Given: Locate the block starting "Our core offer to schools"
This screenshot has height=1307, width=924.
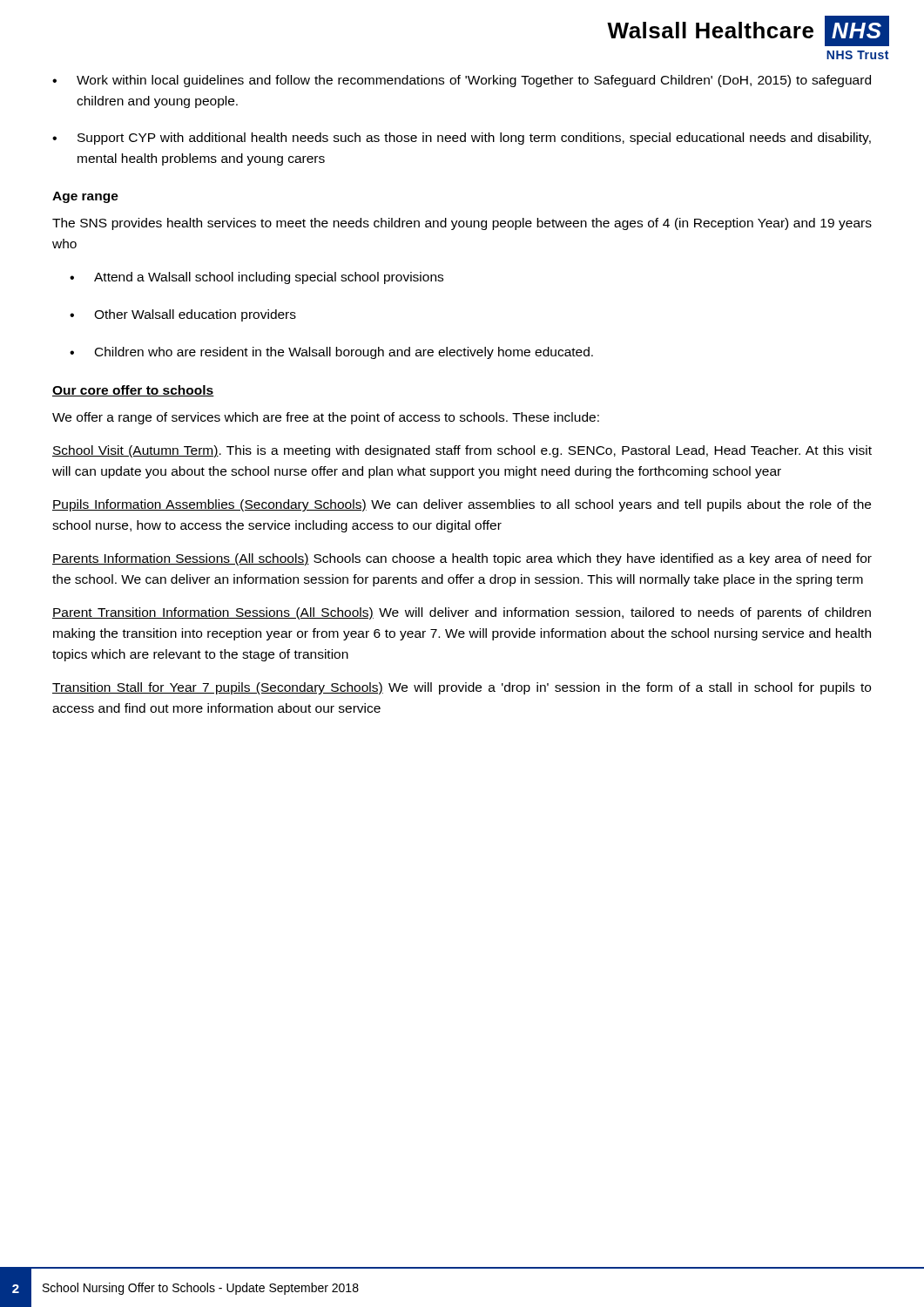Looking at the screenshot, I should (133, 390).
